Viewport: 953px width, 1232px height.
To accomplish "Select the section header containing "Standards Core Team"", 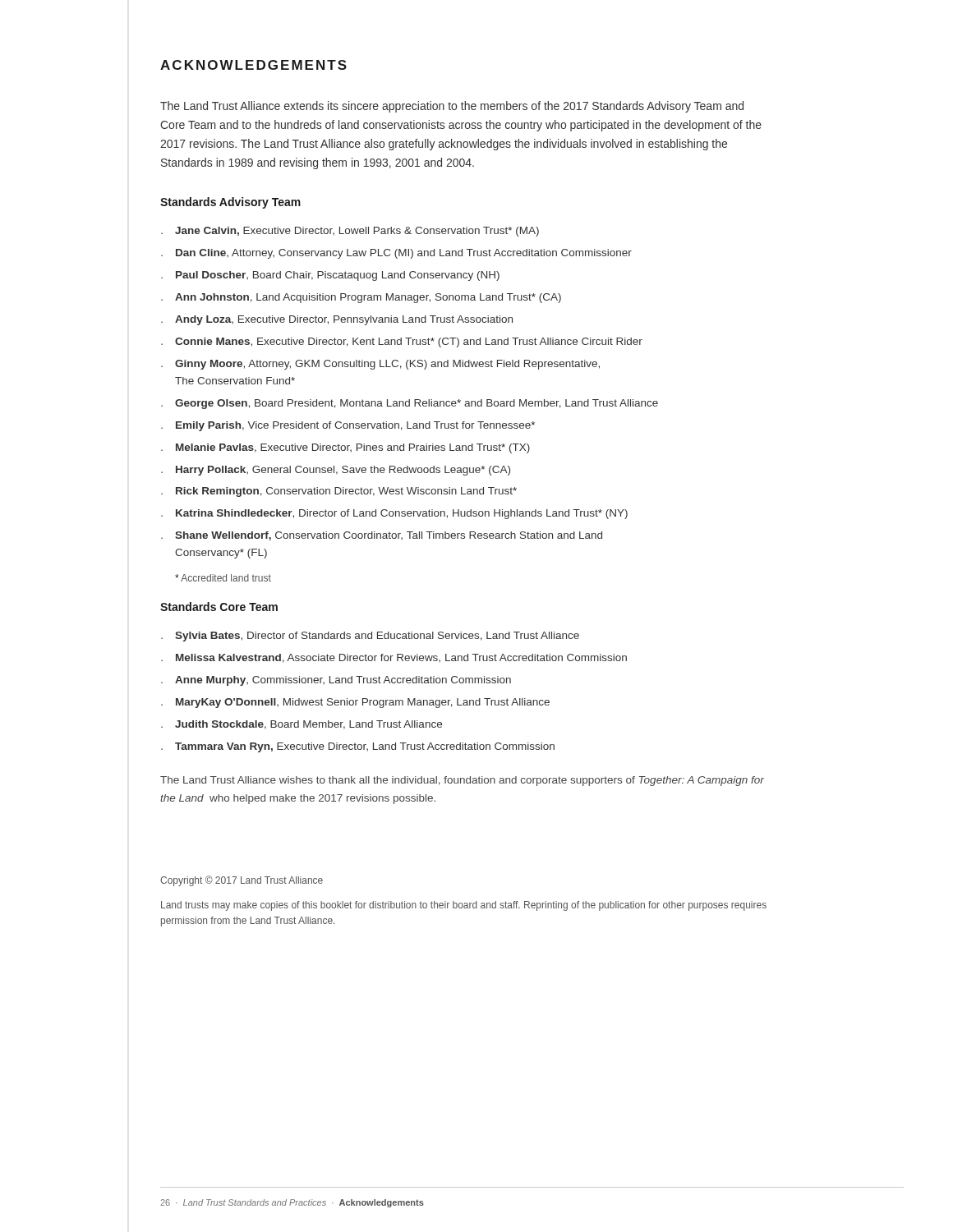I will [x=219, y=607].
